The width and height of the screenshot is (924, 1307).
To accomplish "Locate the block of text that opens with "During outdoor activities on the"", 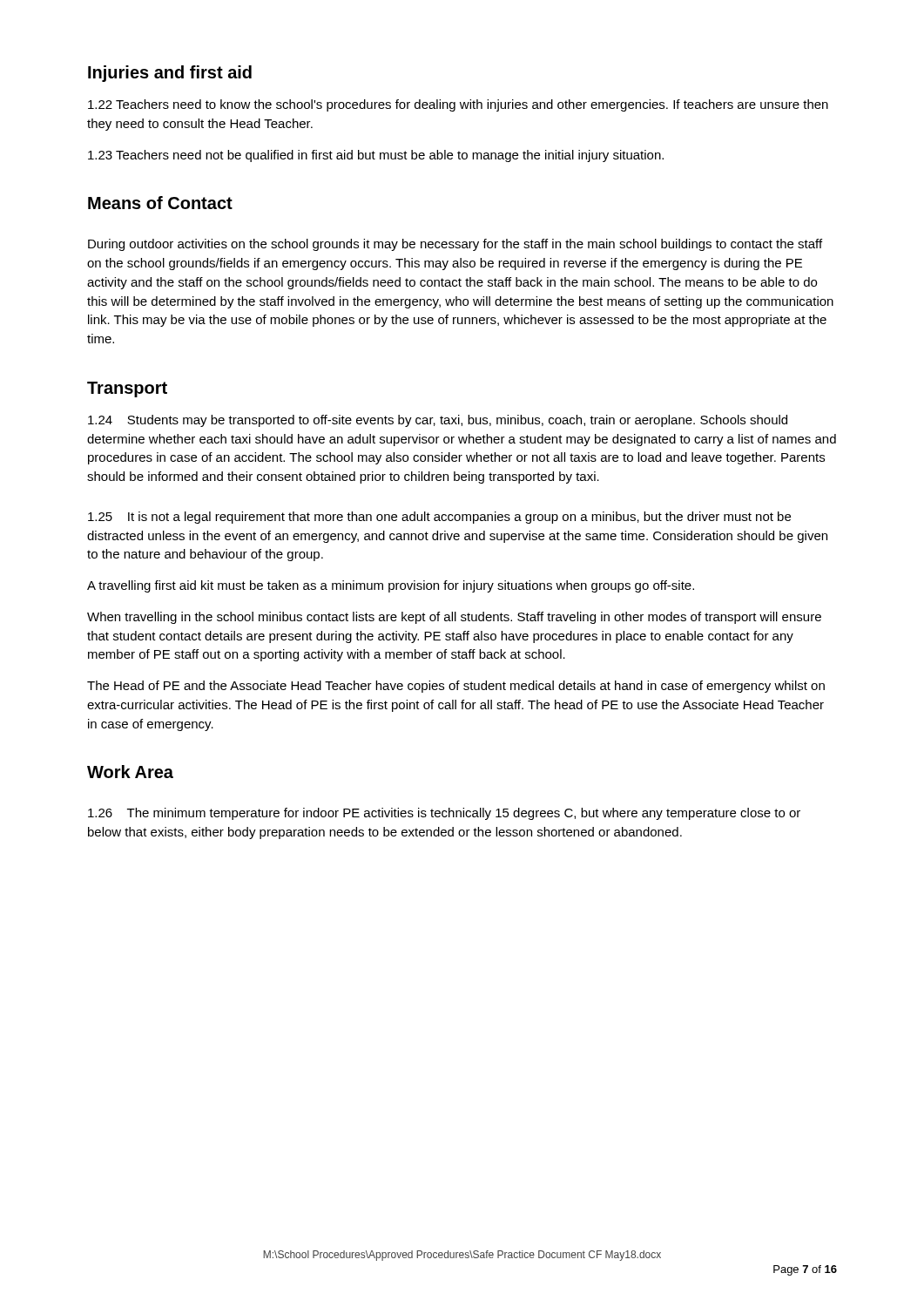I will pos(460,291).
